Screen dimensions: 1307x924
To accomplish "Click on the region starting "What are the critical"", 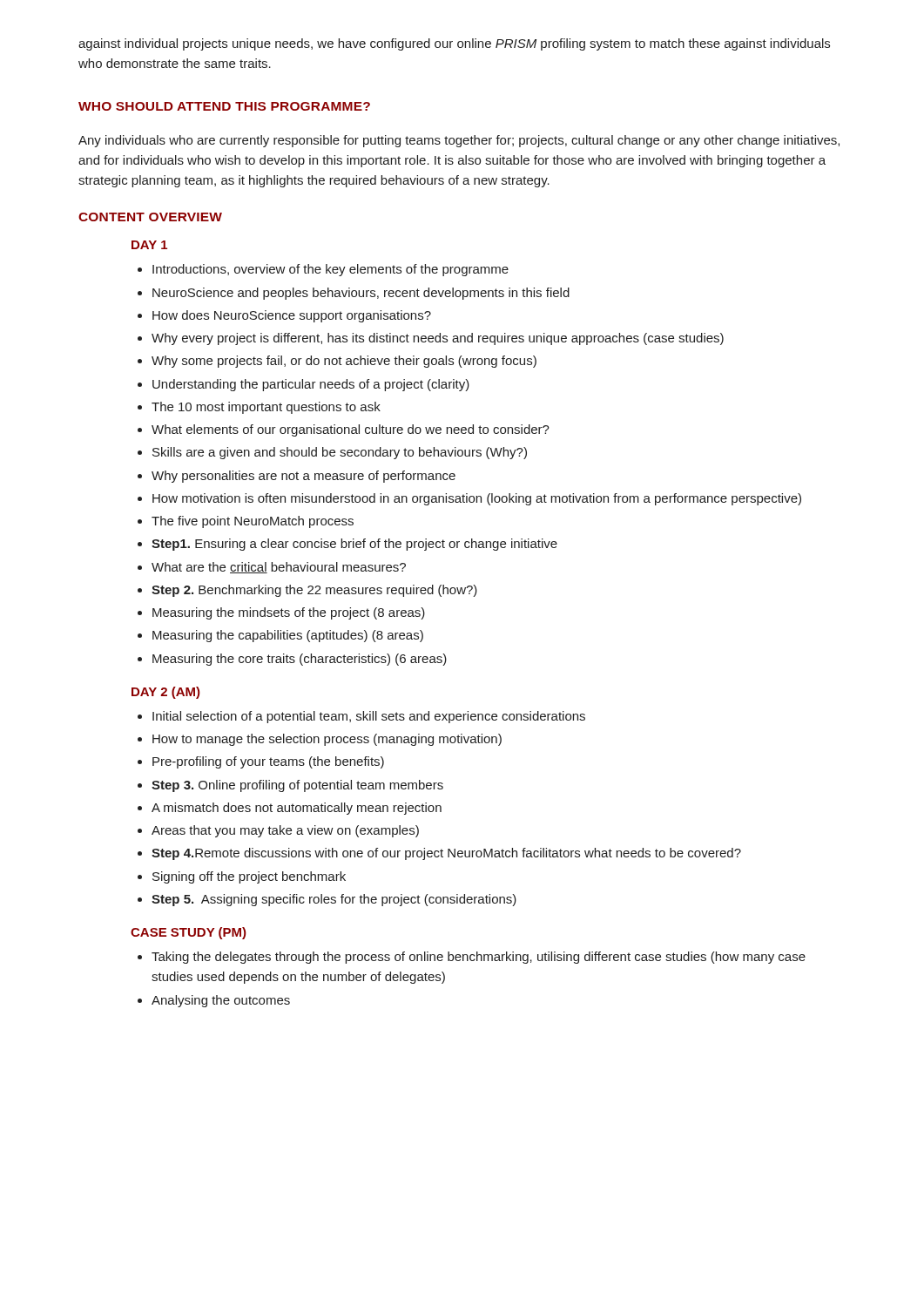I will [x=279, y=566].
